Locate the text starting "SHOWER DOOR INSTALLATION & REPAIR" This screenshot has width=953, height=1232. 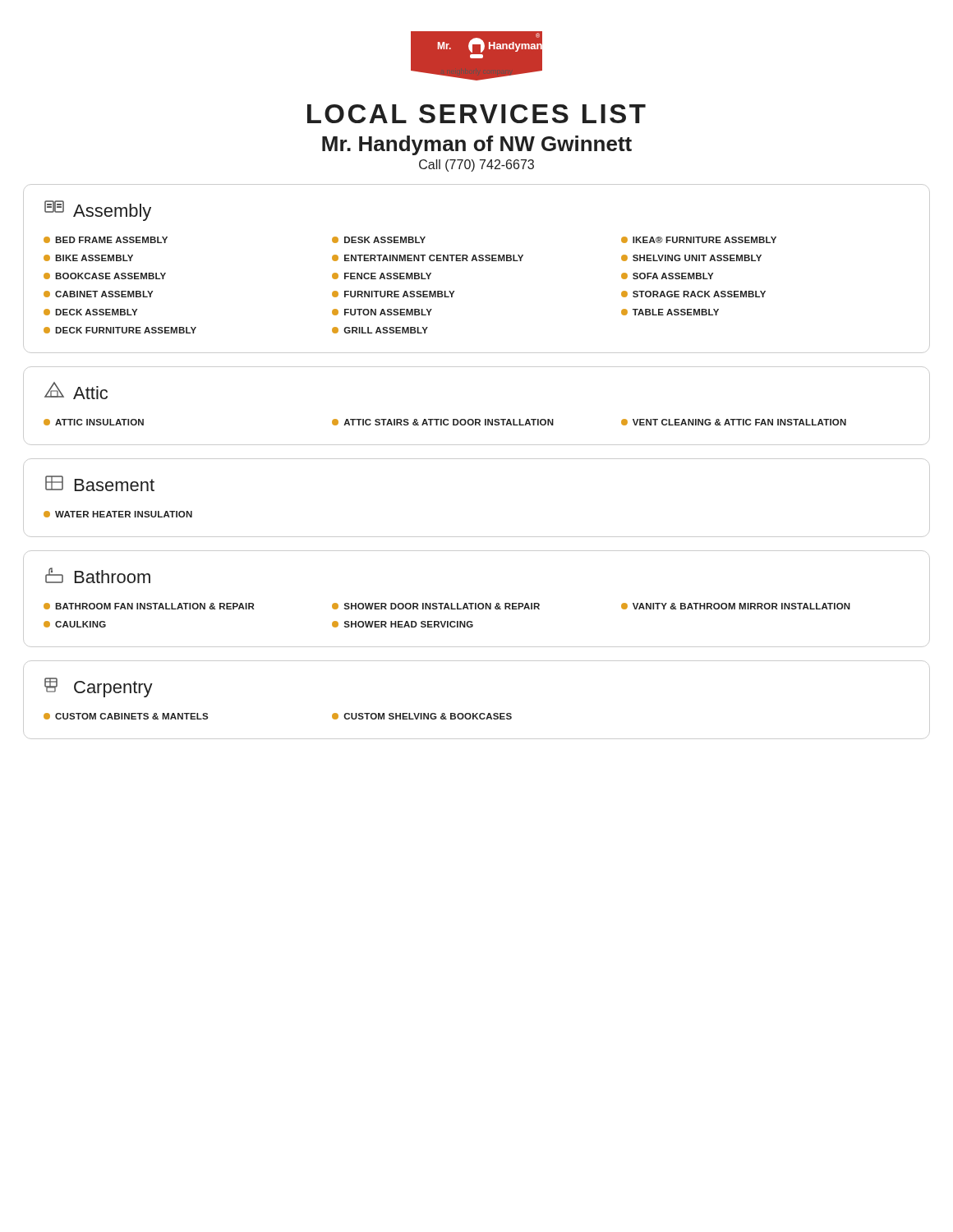pyautogui.click(x=436, y=606)
